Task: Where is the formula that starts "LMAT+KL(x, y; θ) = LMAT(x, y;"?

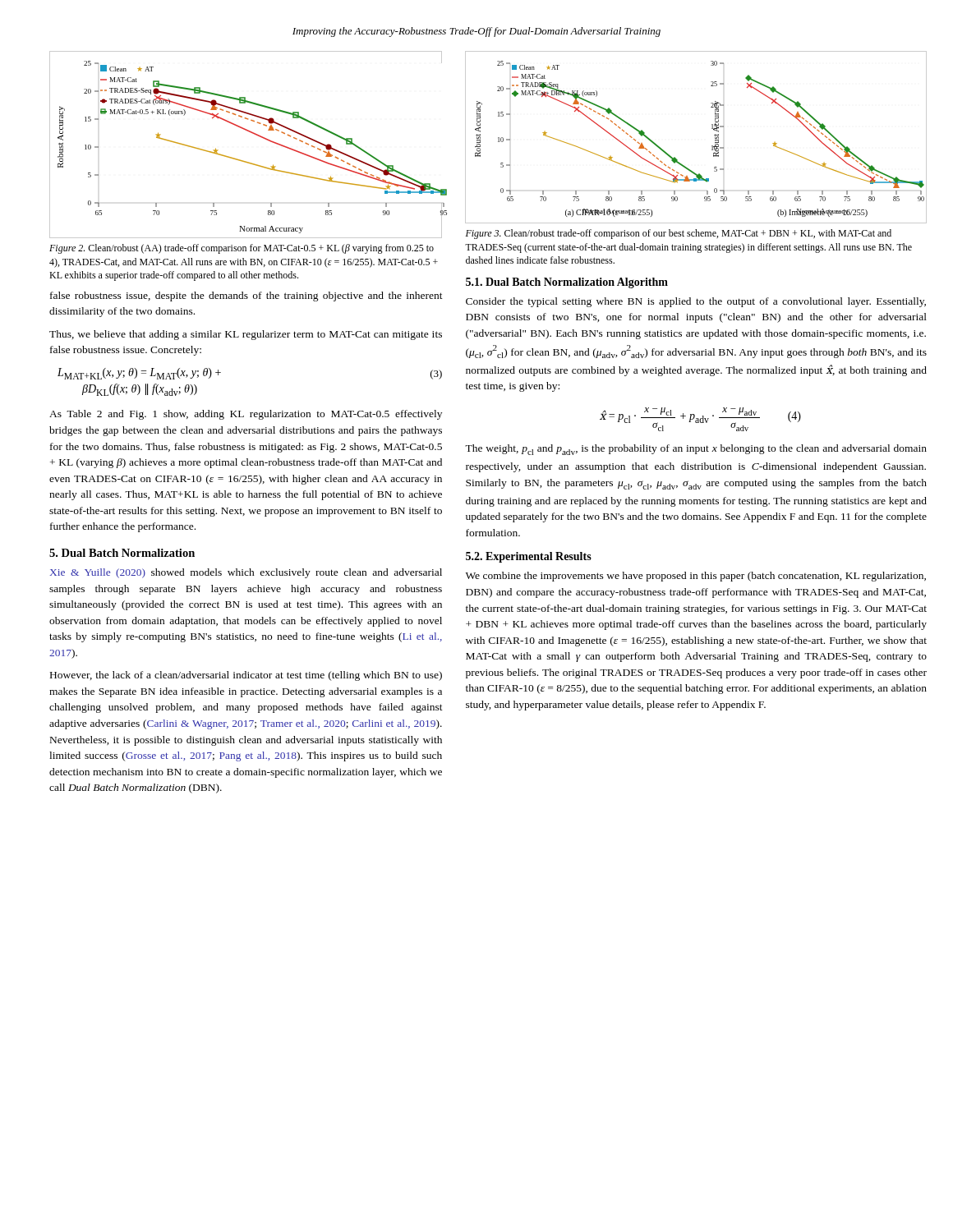Action: (133, 373)
